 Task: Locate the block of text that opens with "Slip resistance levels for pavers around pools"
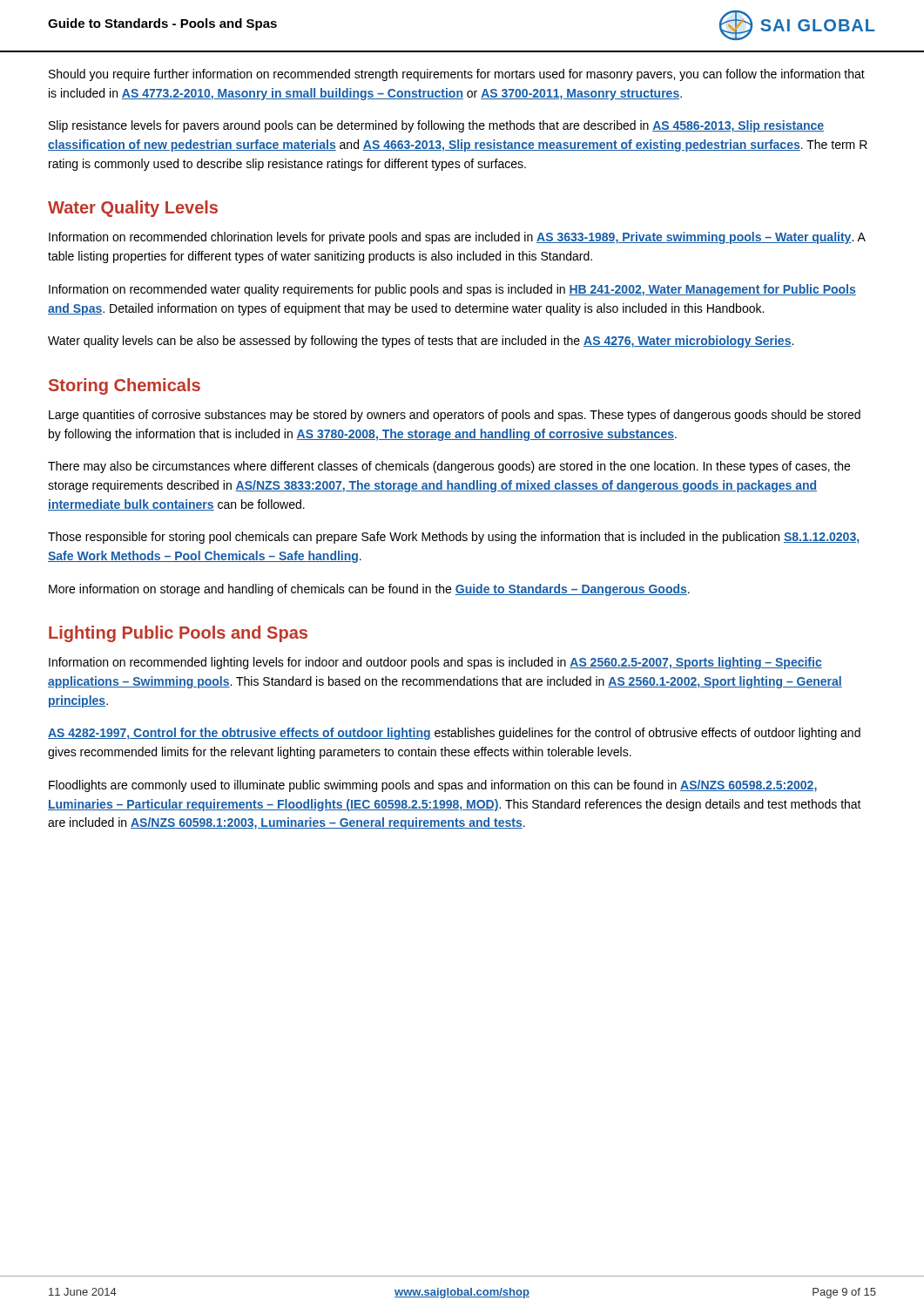pyautogui.click(x=458, y=145)
